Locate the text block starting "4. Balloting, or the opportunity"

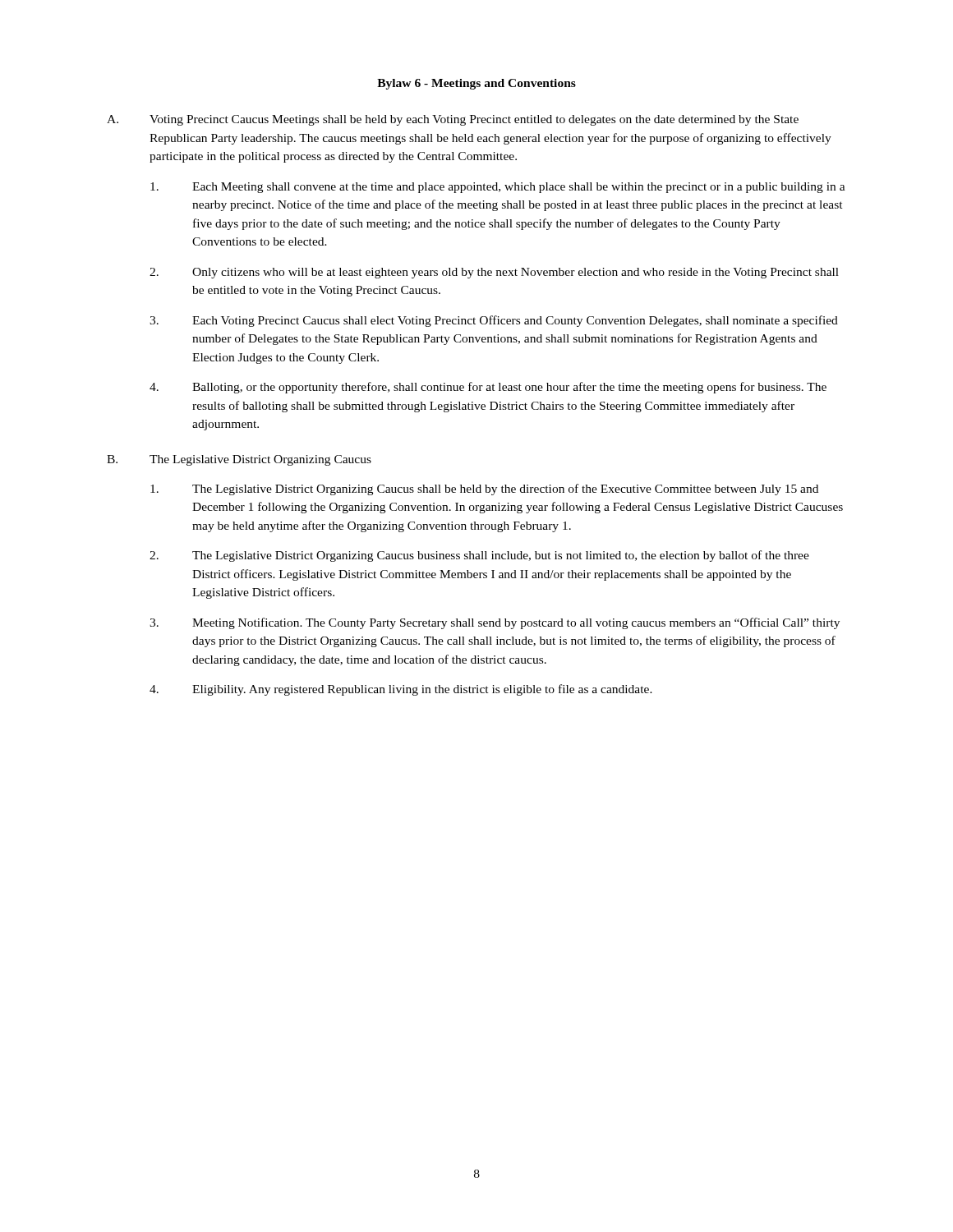coord(498,406)
